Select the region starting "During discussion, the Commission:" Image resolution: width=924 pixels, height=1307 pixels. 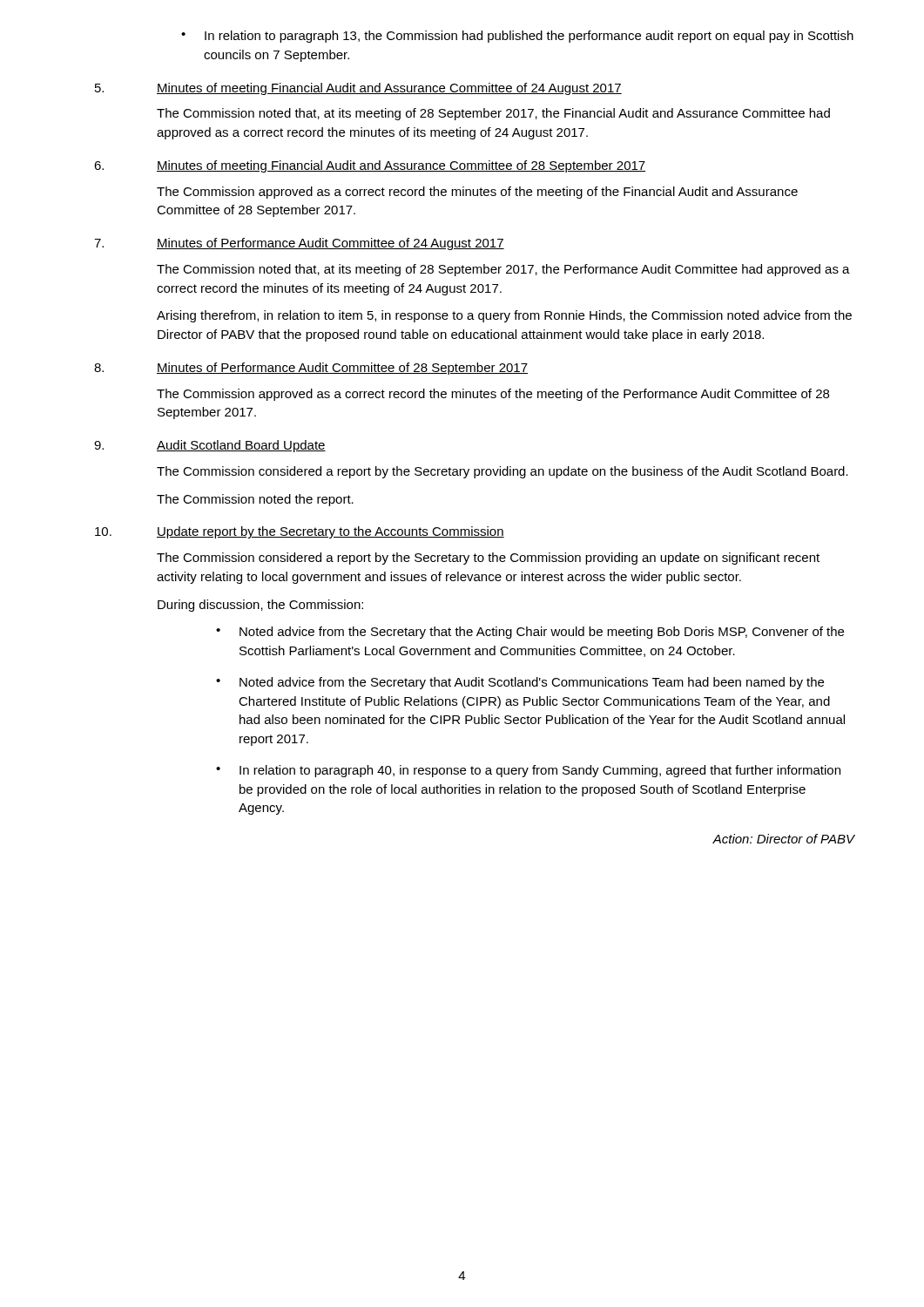261,604
